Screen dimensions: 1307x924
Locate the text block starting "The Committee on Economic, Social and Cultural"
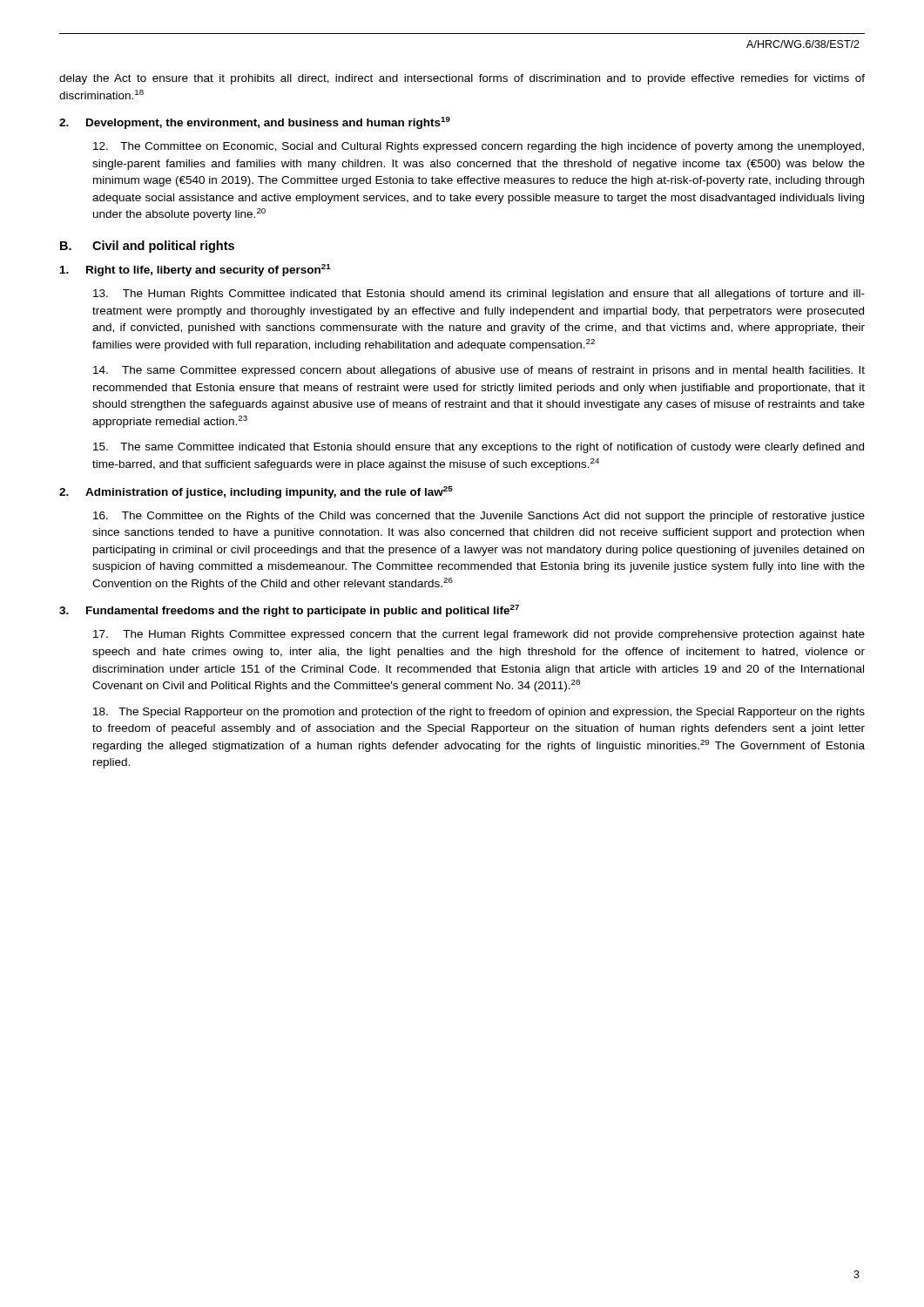479,180
